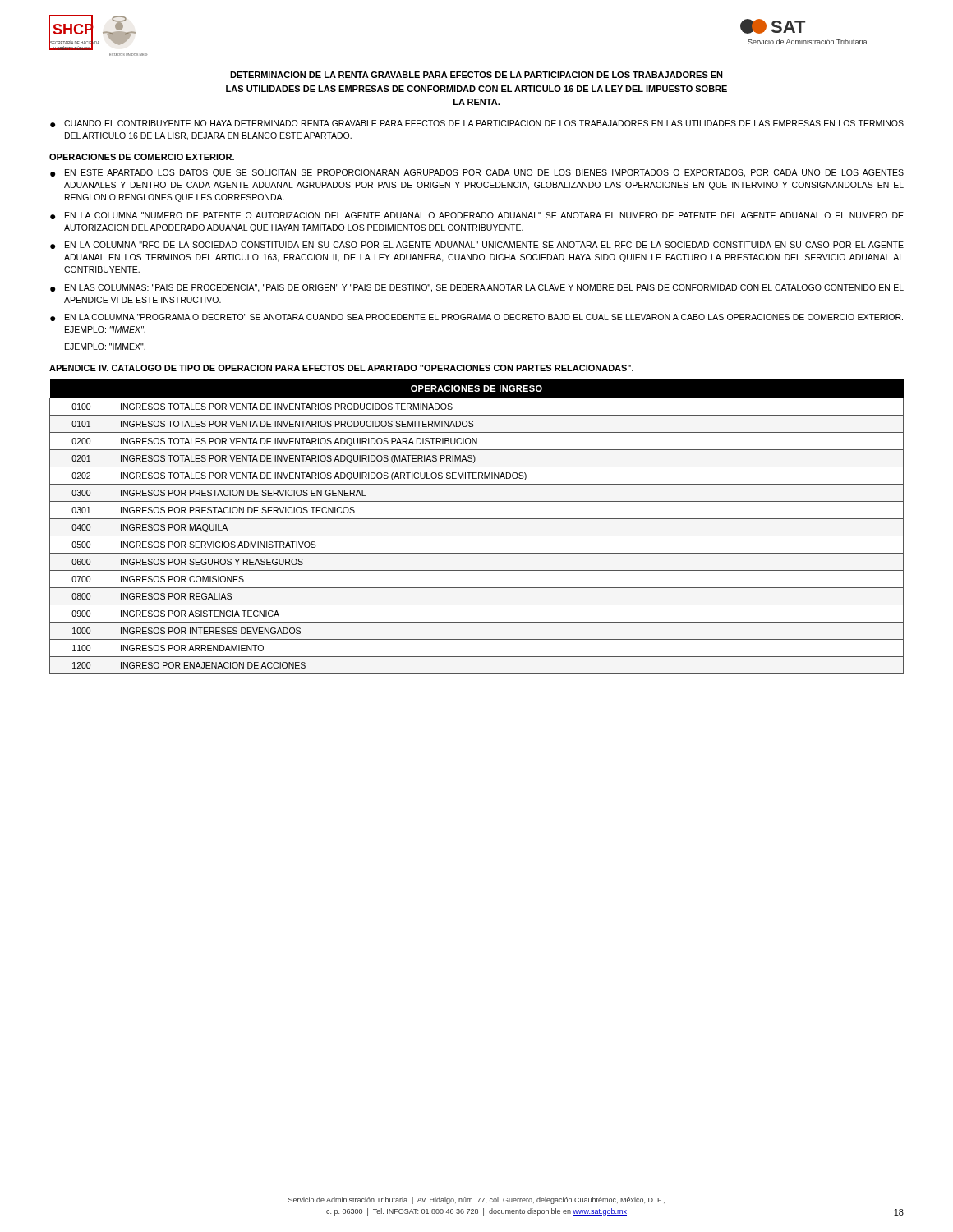
Task: Click on the text that reads "EJEMPLO: "IMMEX"."
Action: click(x=105, y=346)
